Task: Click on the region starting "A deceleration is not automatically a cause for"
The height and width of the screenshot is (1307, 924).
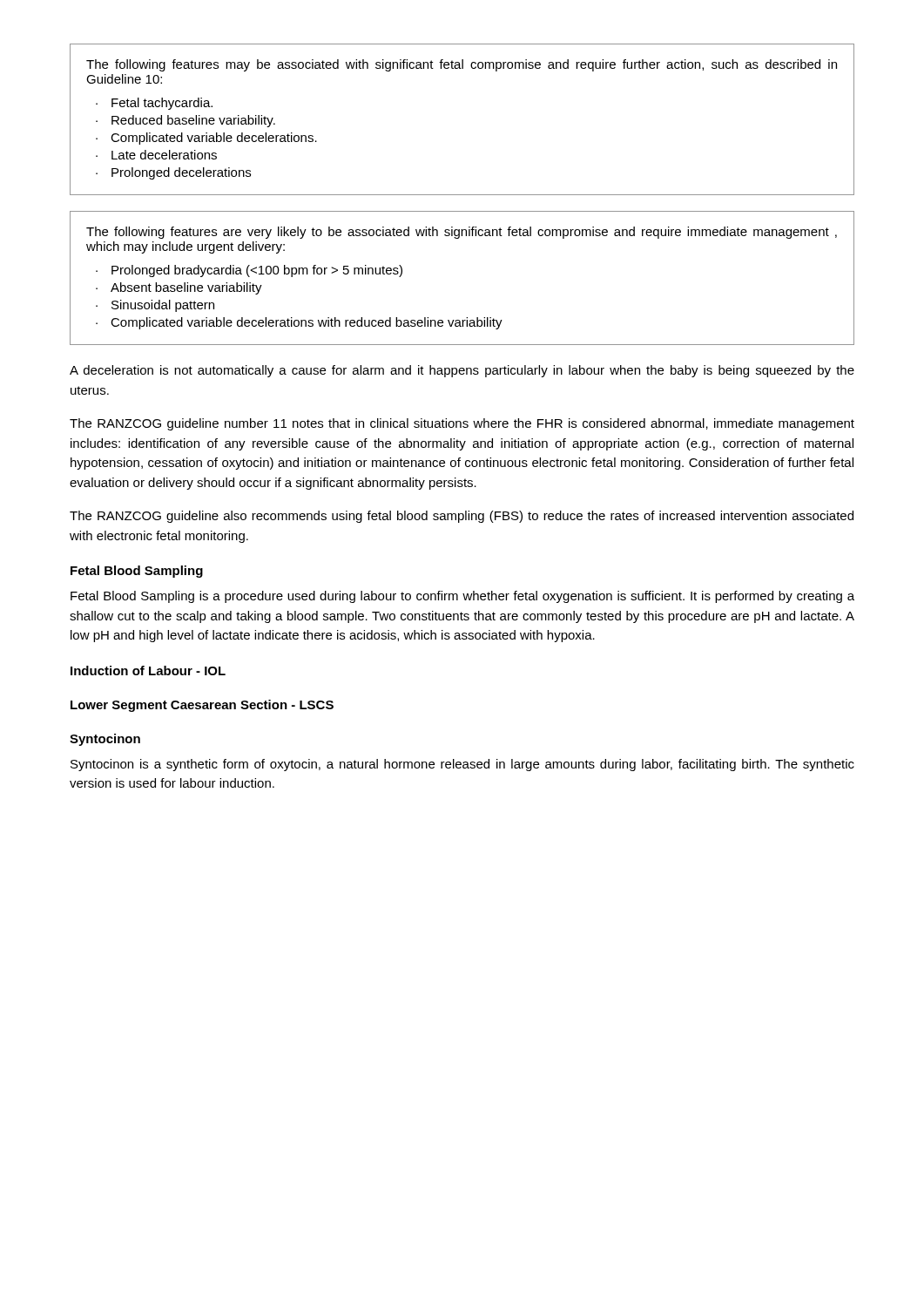Action: pos(462,380)
